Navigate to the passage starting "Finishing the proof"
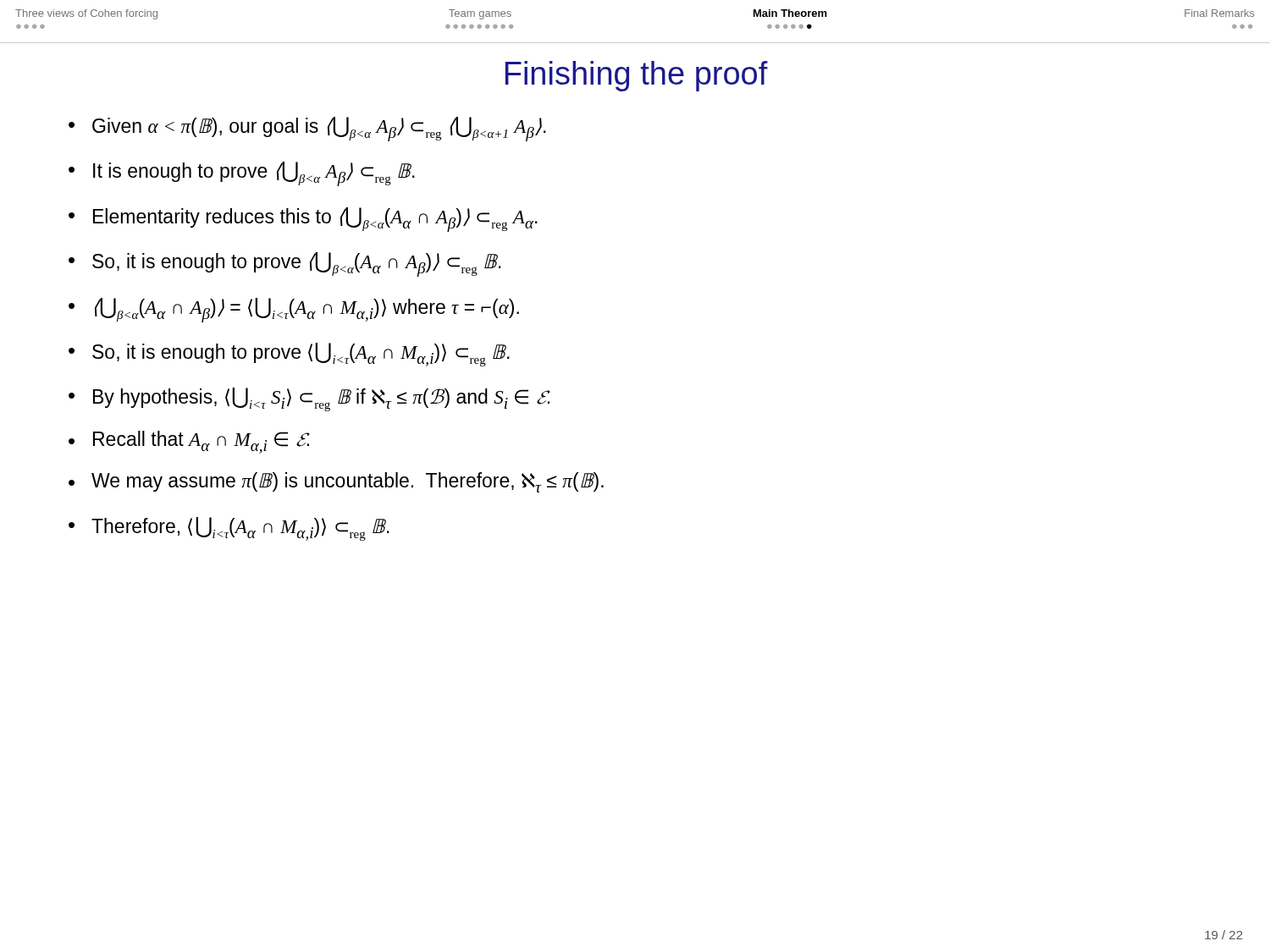Image resolution: width=1270 pixels, height=952 pixels. [x=635, y=74]
